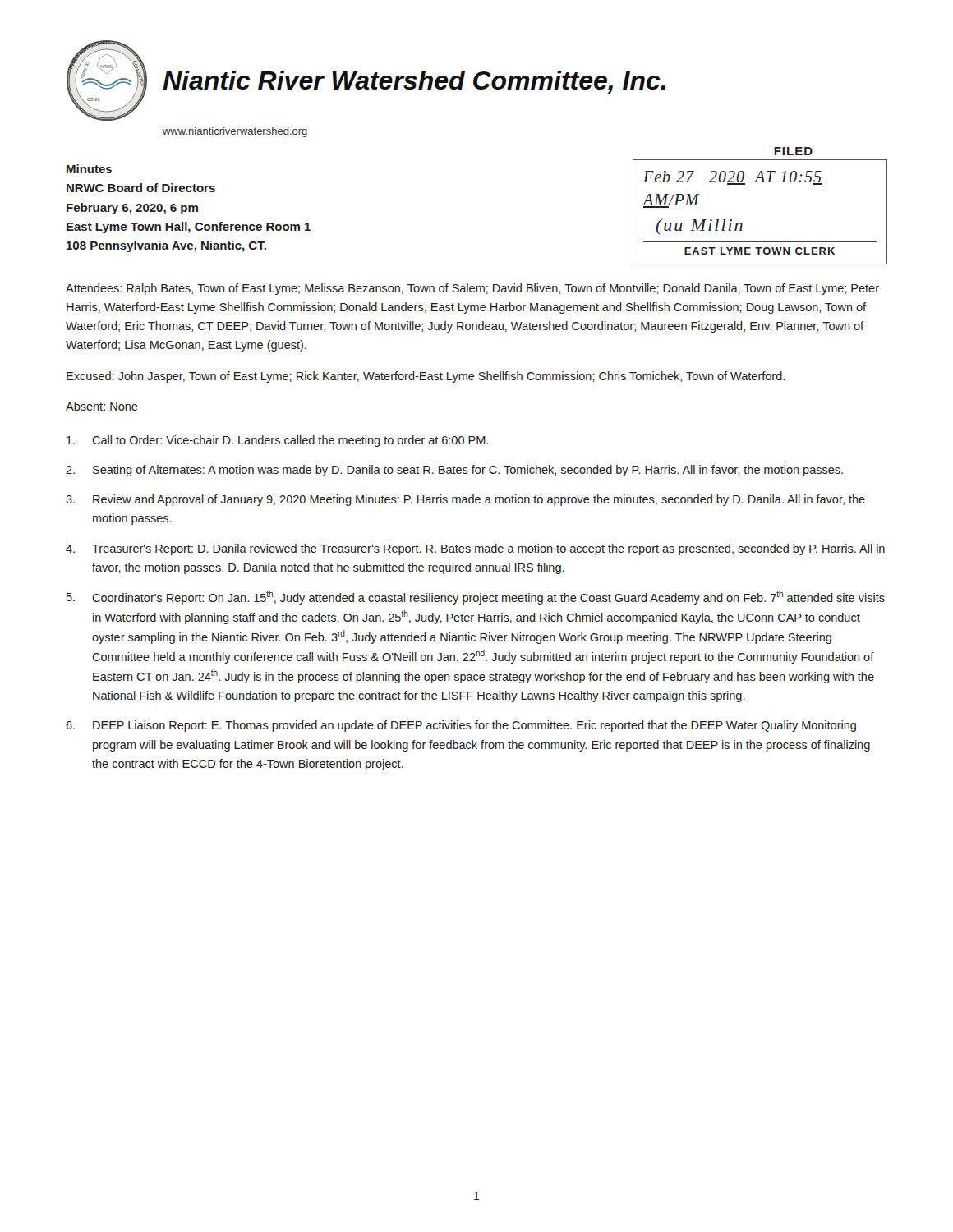Find the passage starting "Attendees: Ralph Bates, Town of"

[472, 317]
